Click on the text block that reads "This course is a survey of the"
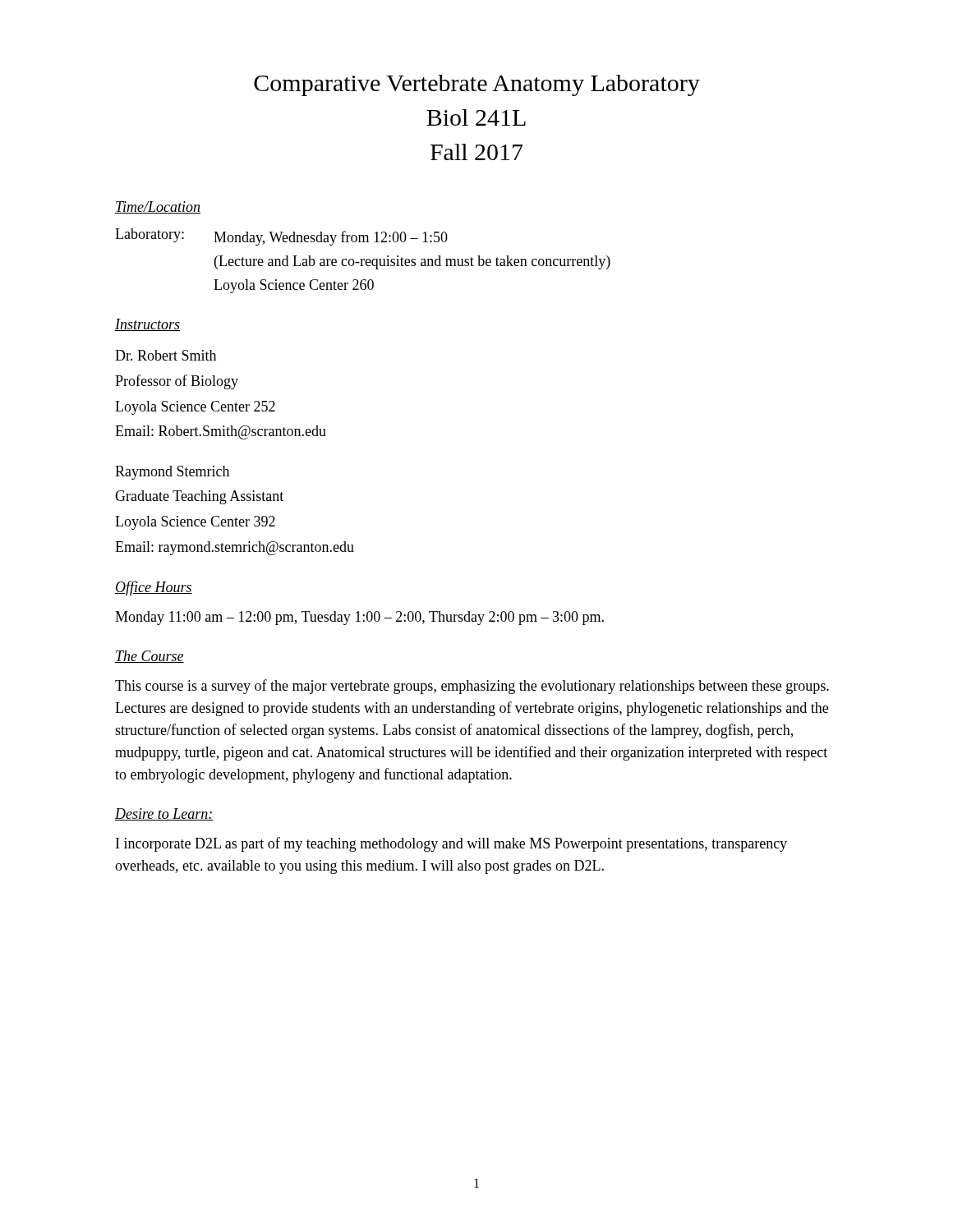953x1232 pixels. pos(472,730)
